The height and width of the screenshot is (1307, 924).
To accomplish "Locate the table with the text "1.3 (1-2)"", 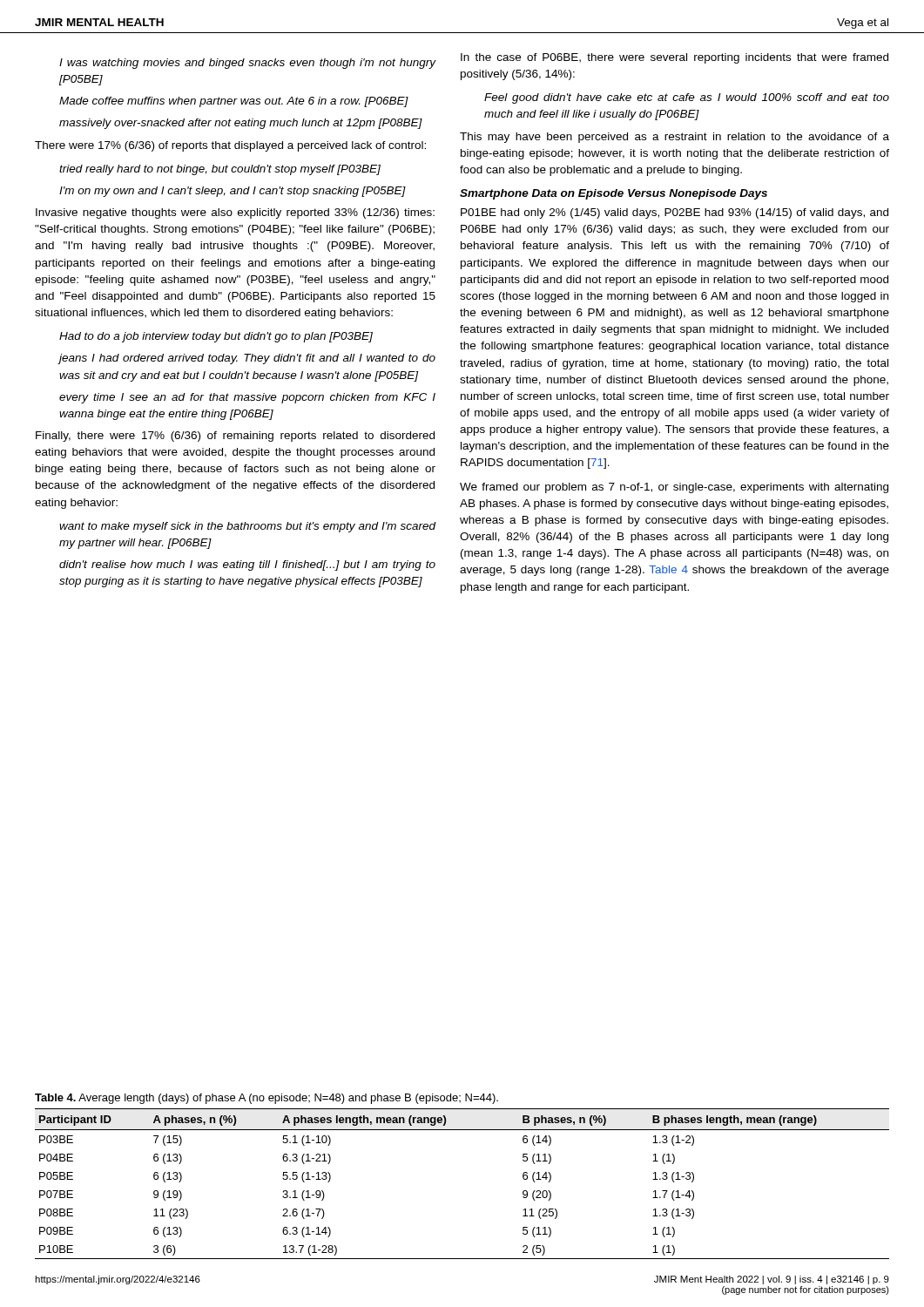I will pos(462,1184).
